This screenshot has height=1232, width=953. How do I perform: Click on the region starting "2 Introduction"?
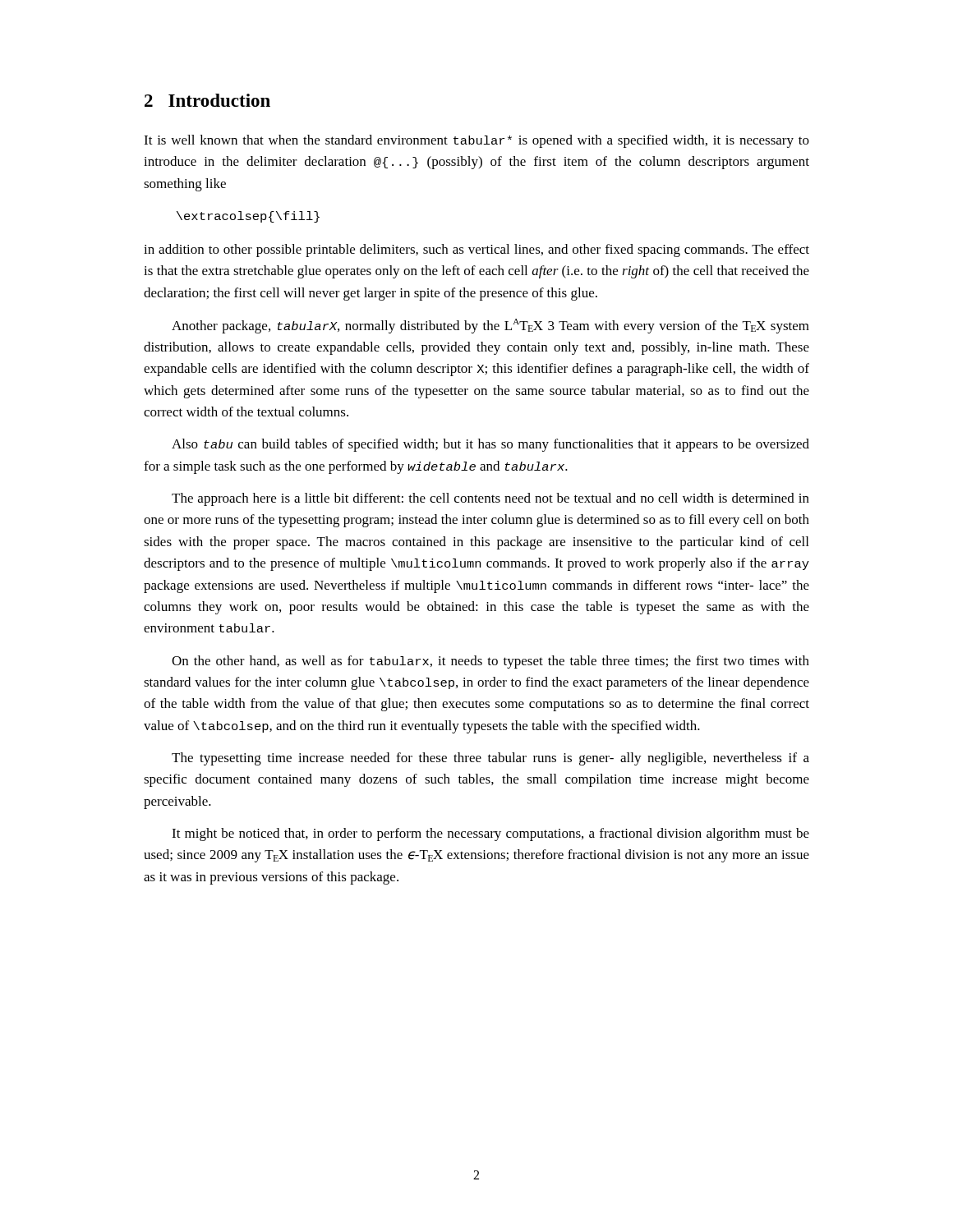click(207, 100)
